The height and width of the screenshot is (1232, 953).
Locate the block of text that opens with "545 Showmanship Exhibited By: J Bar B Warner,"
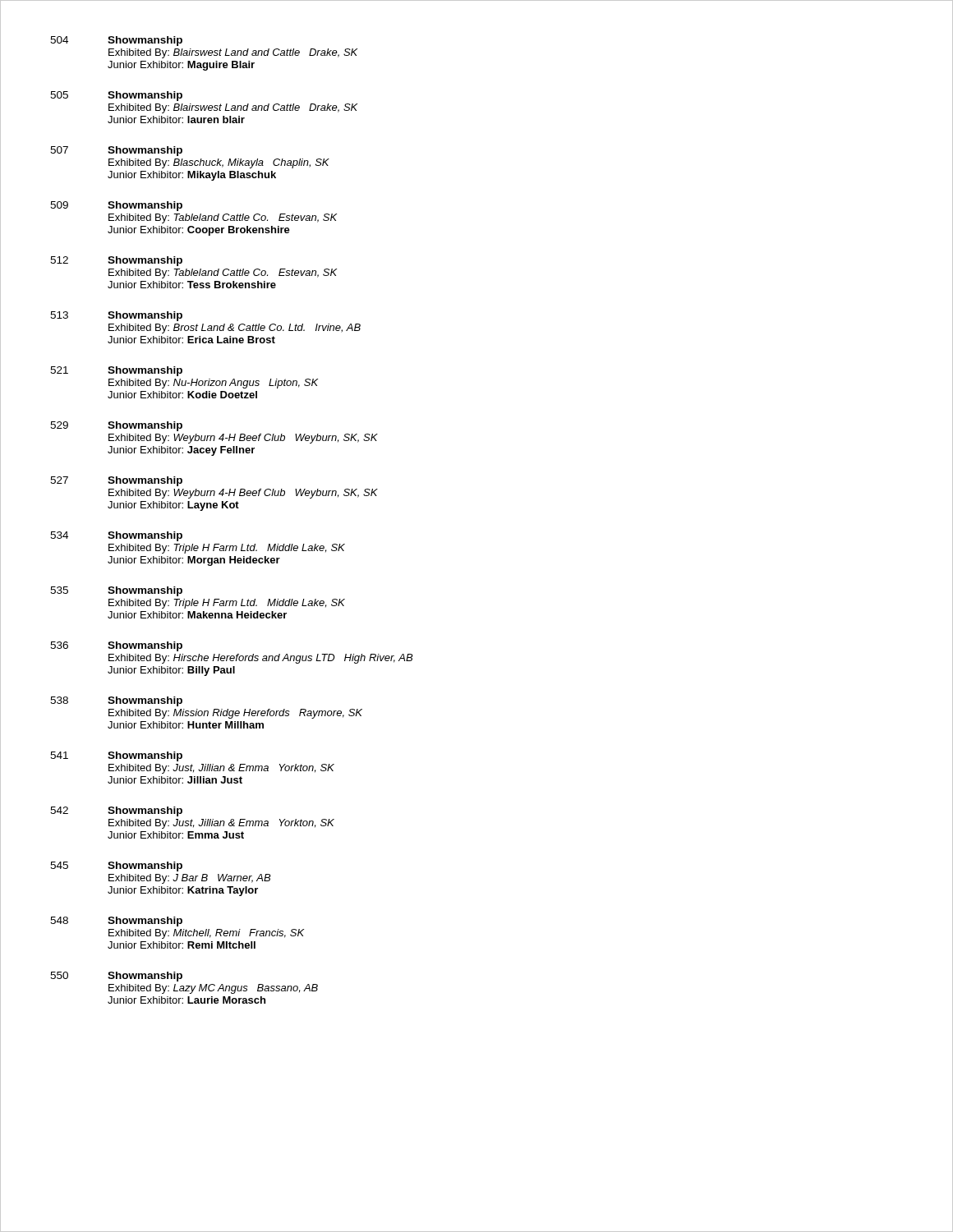coord(116,867)
